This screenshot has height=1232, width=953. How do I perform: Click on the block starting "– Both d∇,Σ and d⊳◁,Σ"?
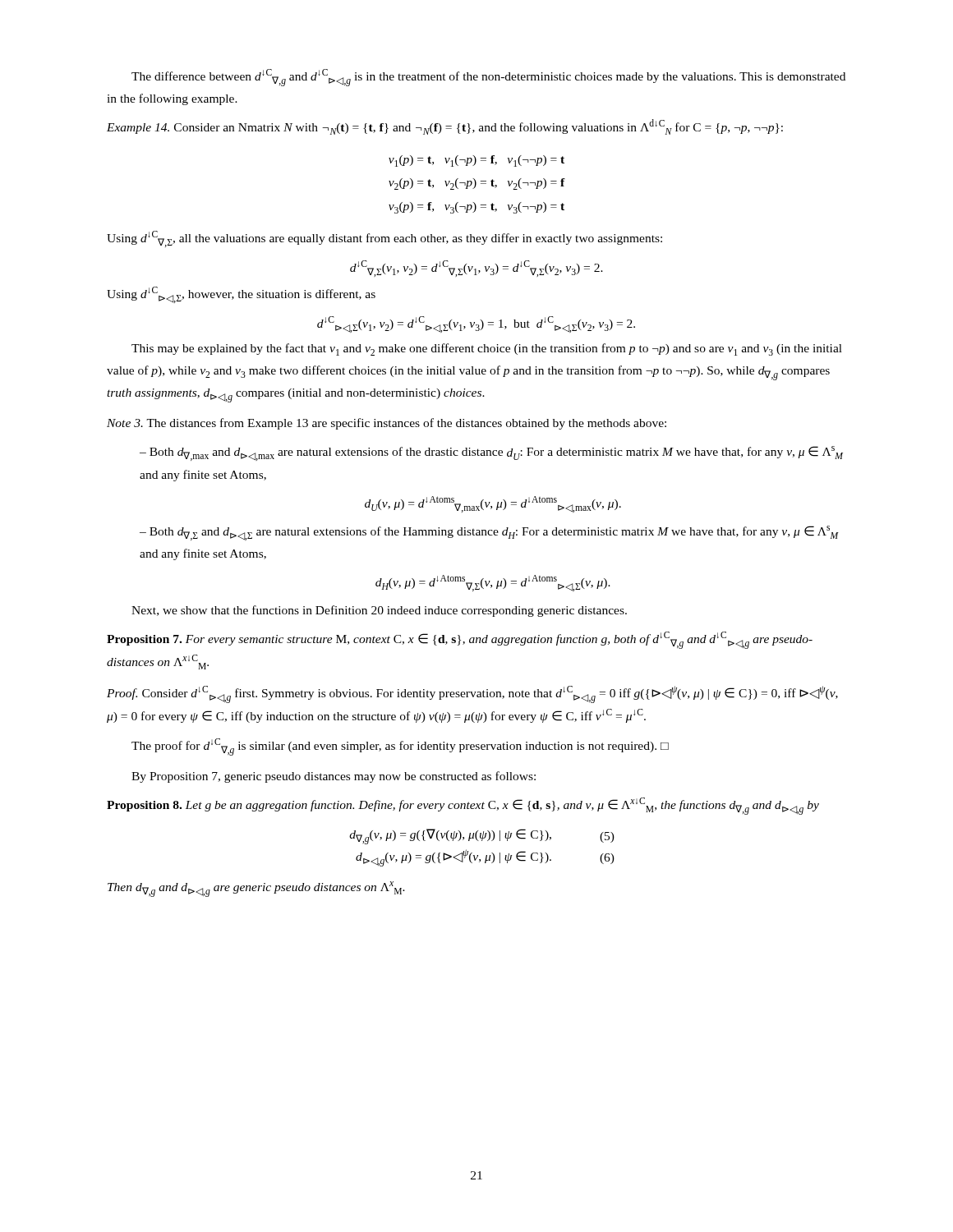click(489, 533)
